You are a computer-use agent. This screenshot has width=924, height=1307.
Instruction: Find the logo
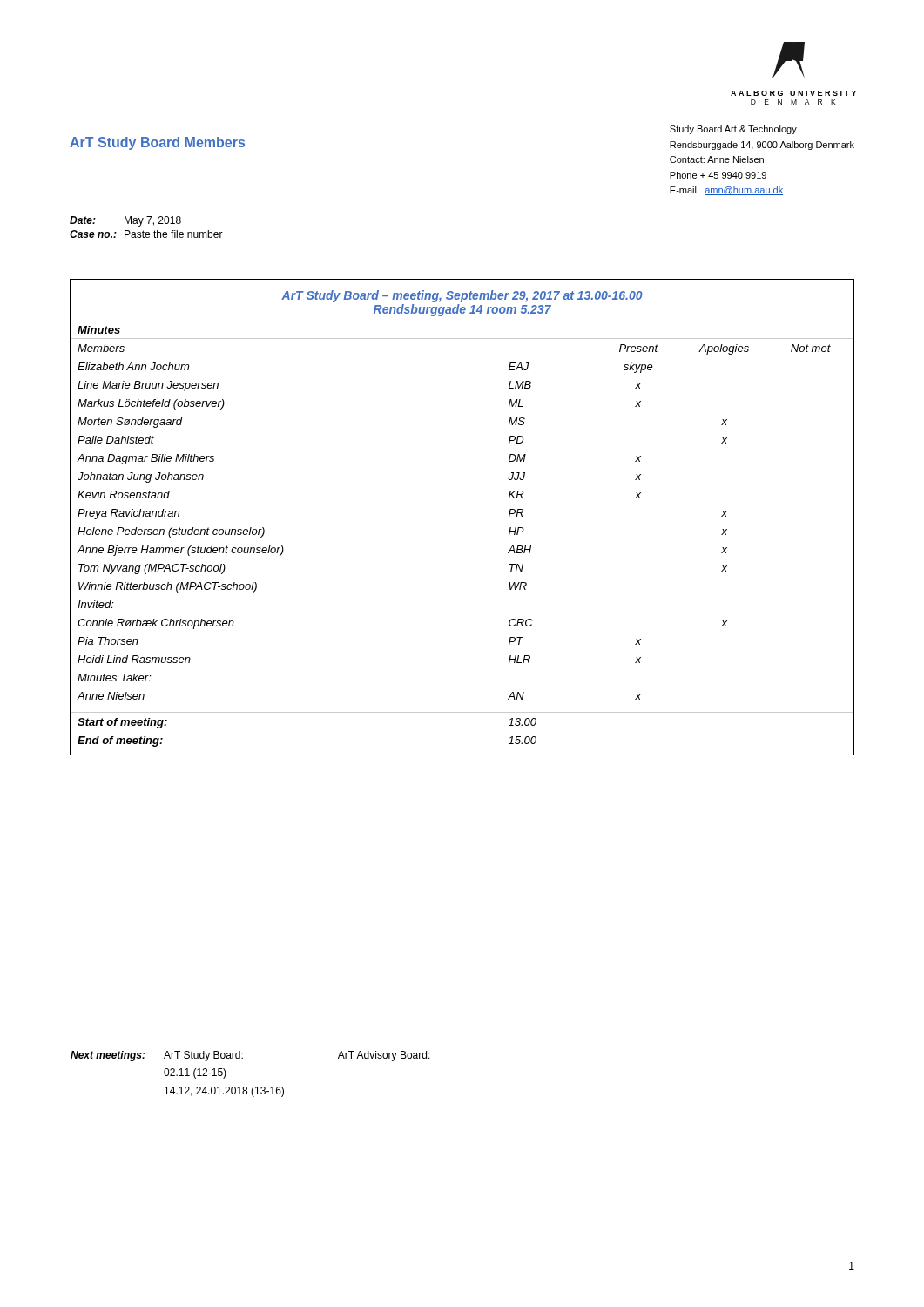(x=795, y=70)
